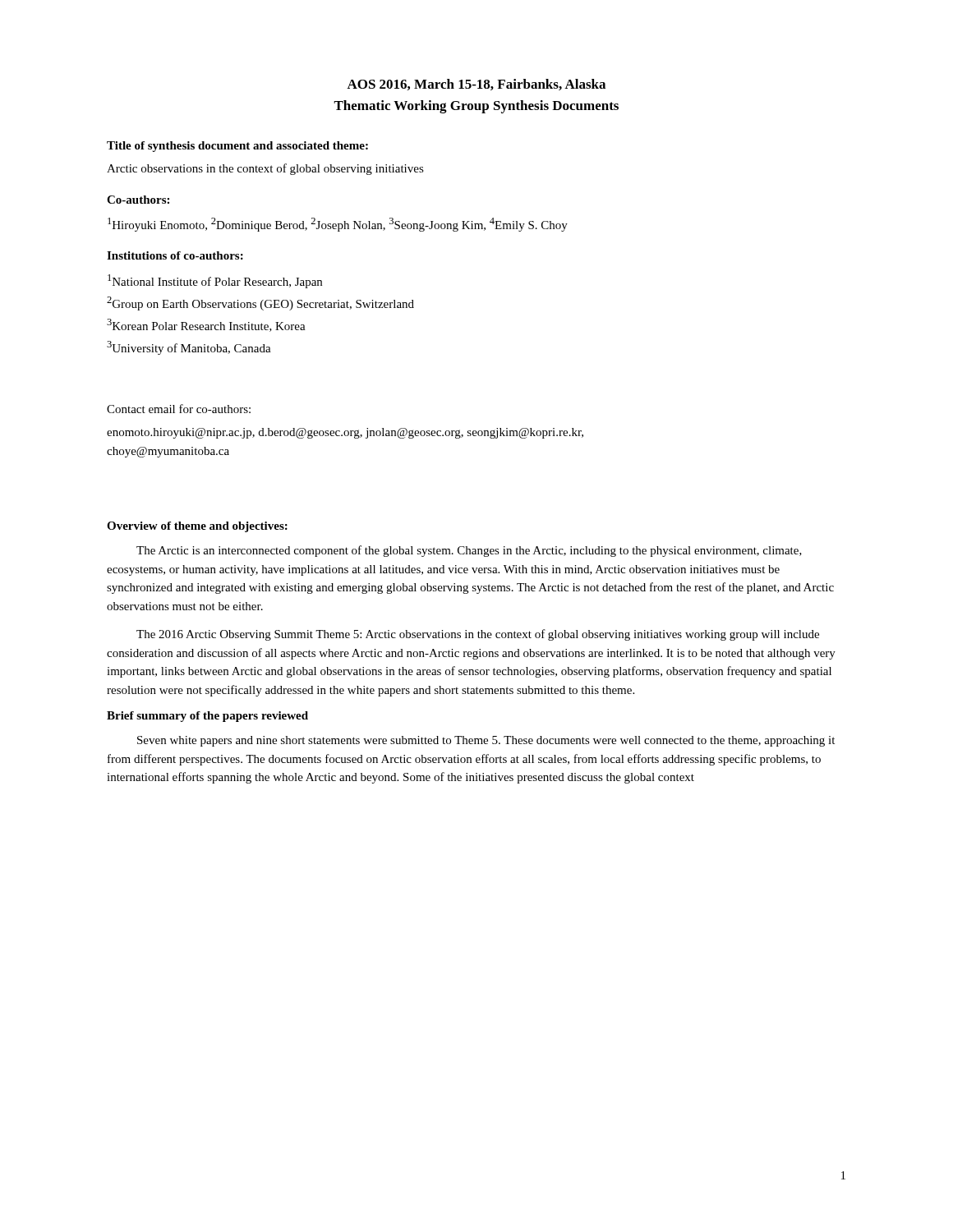Select the text block starting "AOS 2016, March 15-18,"
The image size is (953, 1232).
pos(476,95)
